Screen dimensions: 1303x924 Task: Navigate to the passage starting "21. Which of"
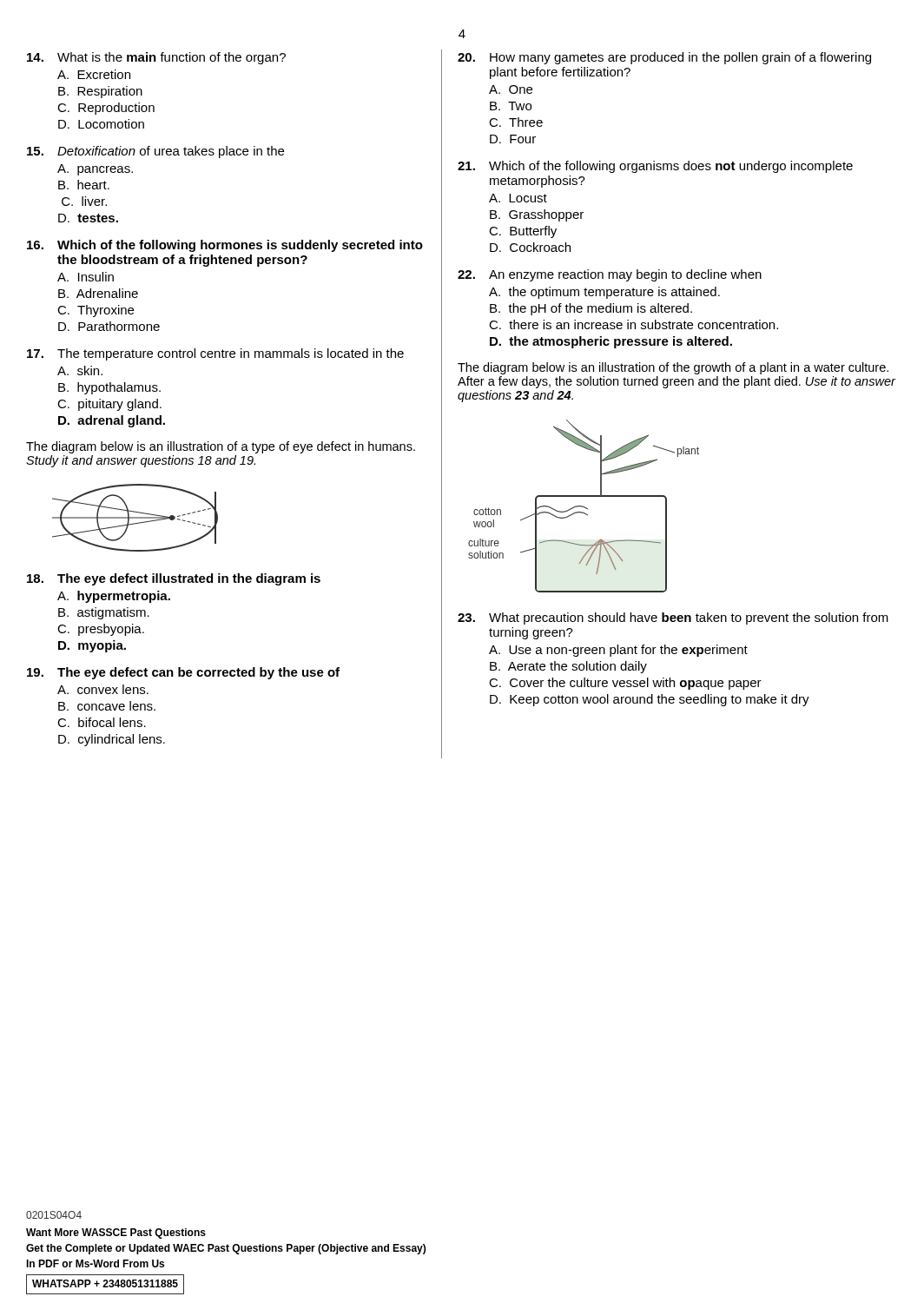point(655,167)
